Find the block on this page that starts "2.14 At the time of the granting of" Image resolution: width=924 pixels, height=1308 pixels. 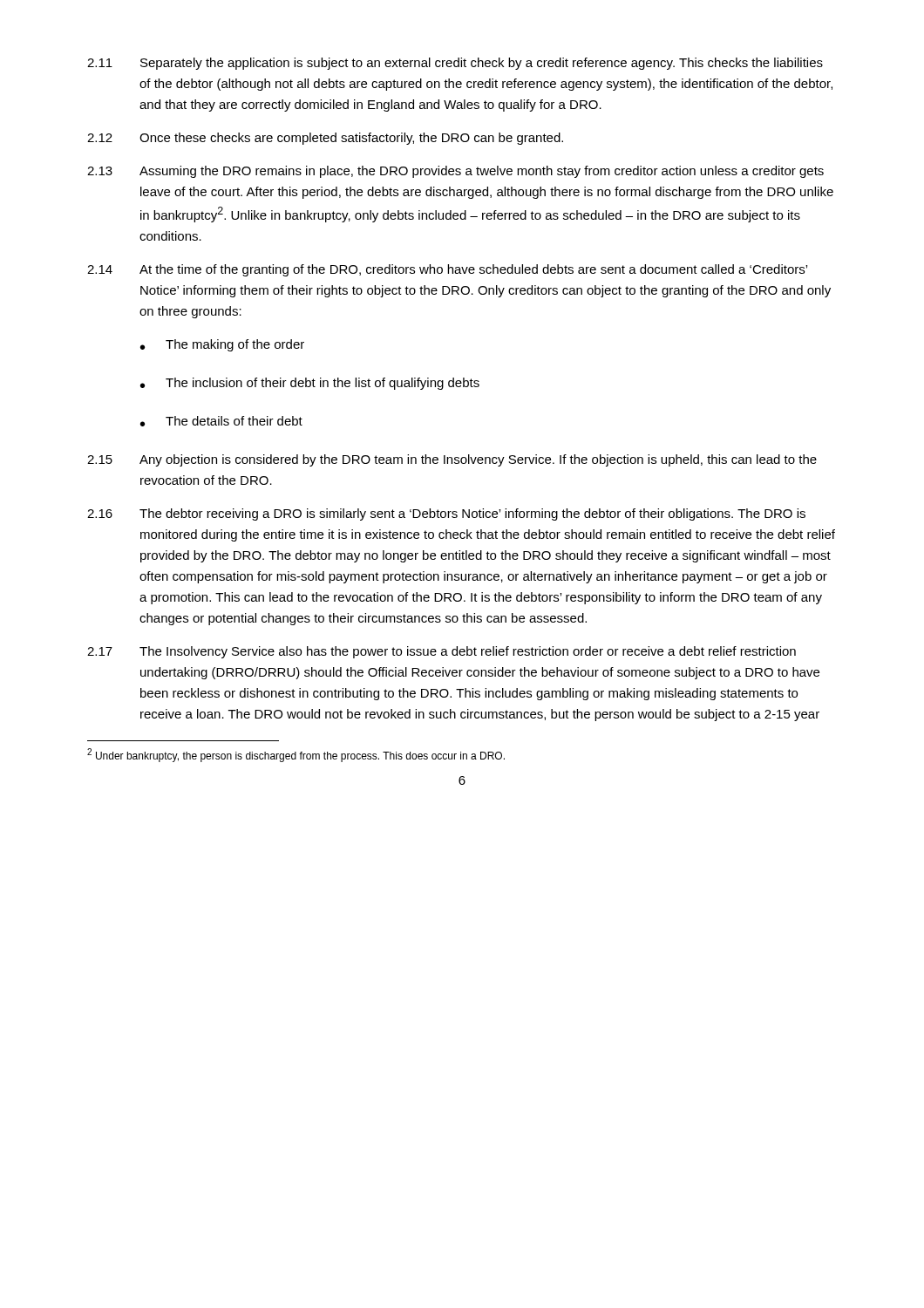pyautogui.click(x=462, y=290)
